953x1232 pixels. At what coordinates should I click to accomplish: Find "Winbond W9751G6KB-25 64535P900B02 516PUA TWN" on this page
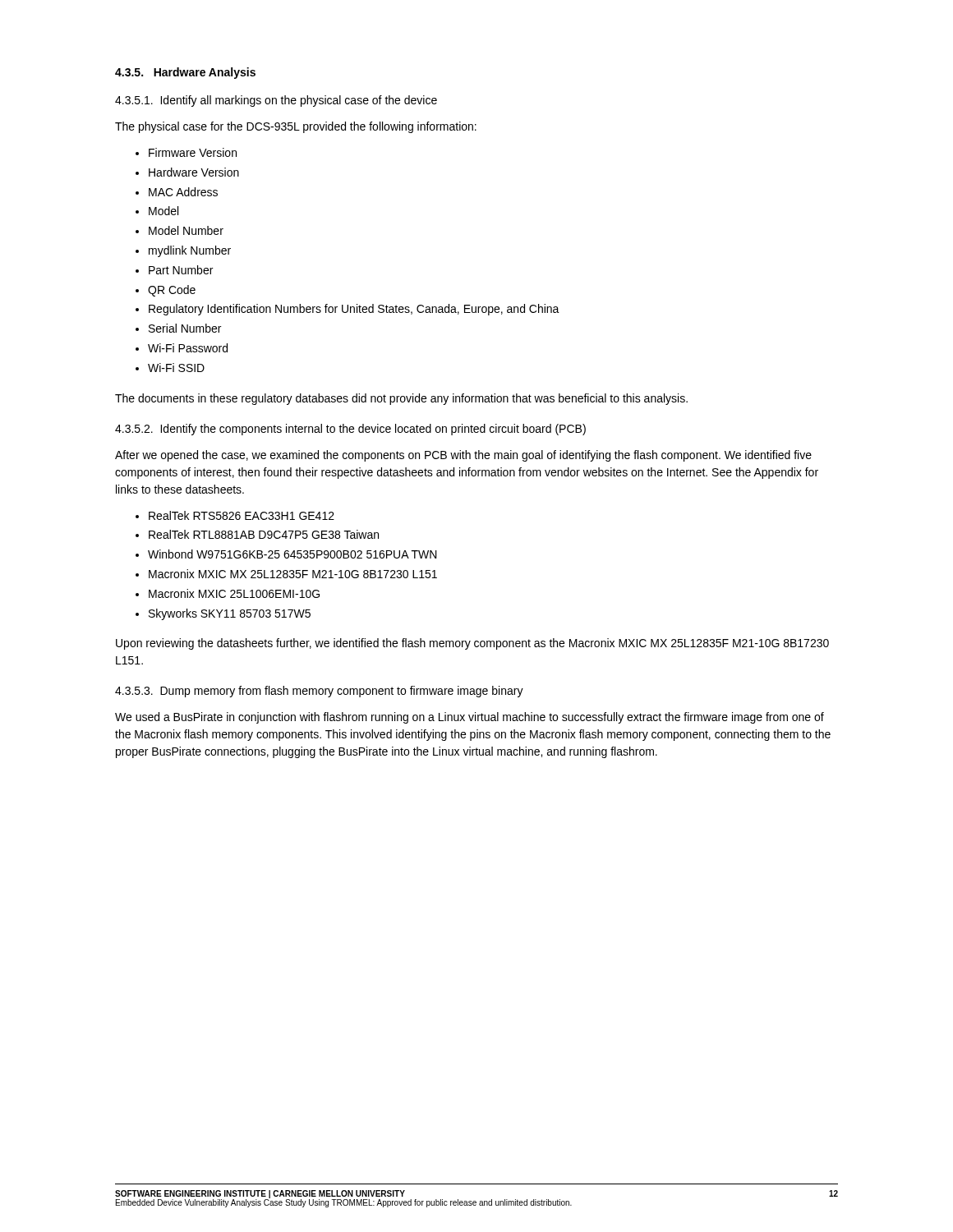(286, 554)
